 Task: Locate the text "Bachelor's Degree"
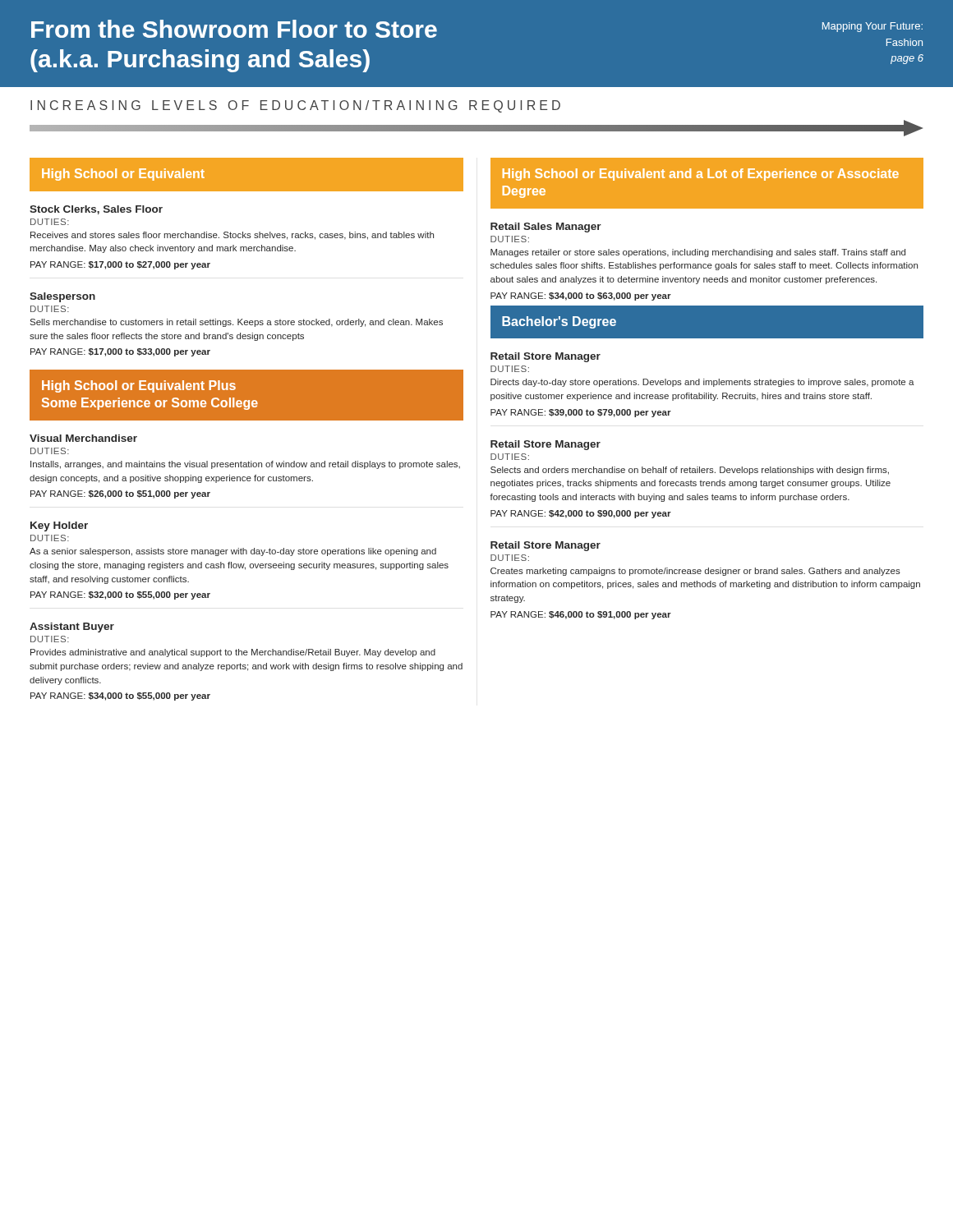(x=559, y=321)
